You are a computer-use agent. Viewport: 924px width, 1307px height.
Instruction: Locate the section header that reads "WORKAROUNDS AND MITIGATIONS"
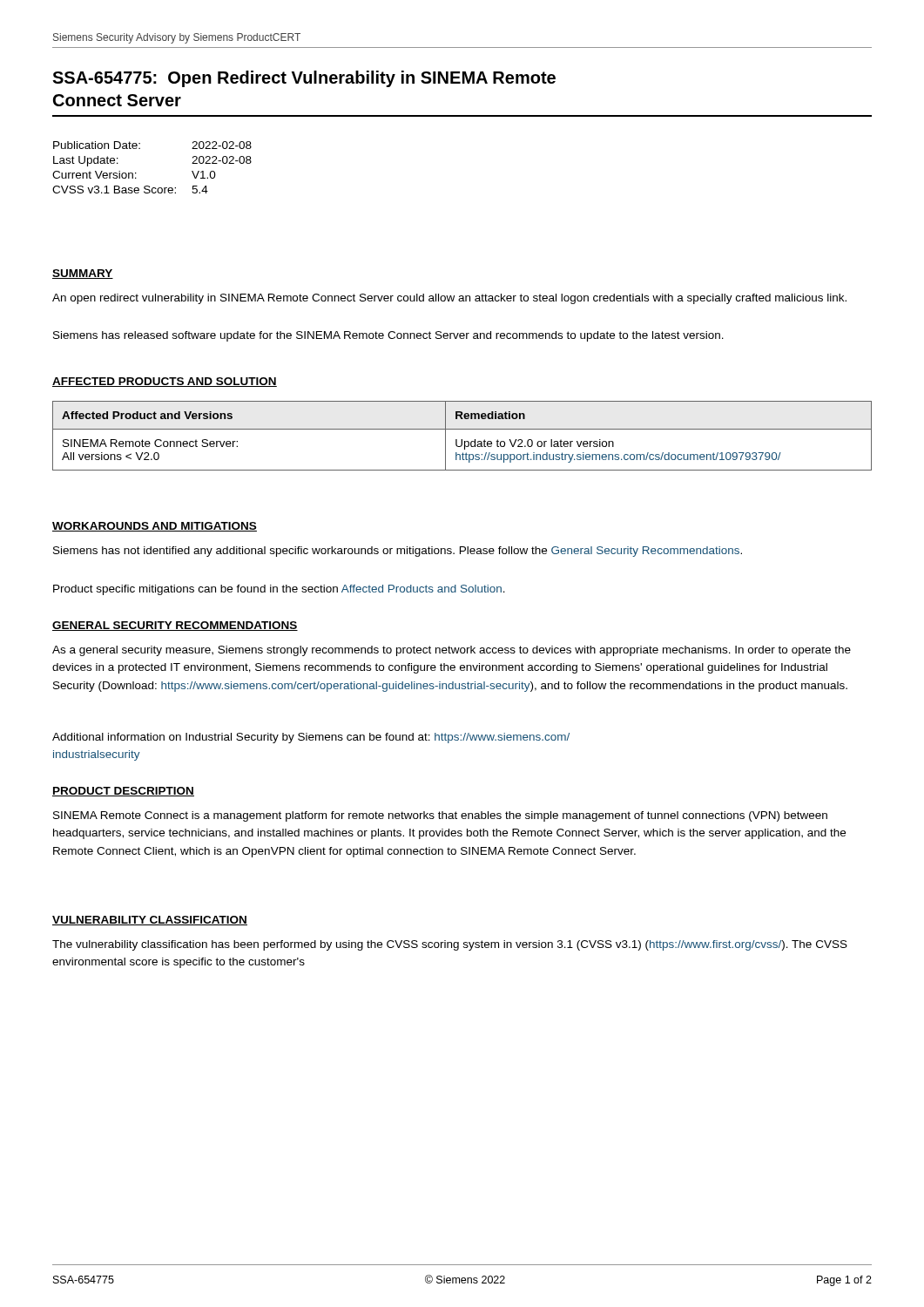[x=155, y=527]
